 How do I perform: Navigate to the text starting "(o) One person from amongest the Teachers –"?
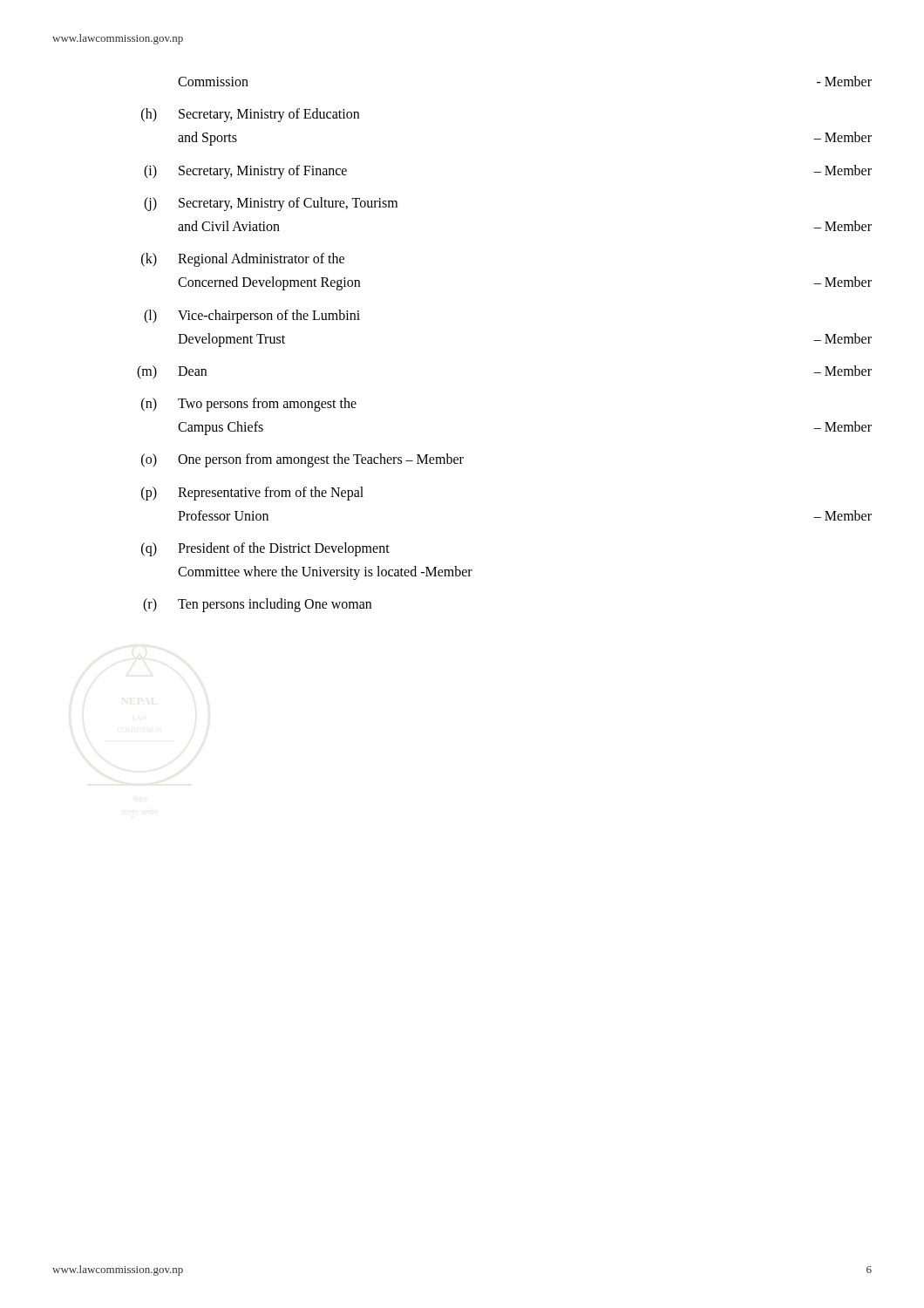point(462,460)
